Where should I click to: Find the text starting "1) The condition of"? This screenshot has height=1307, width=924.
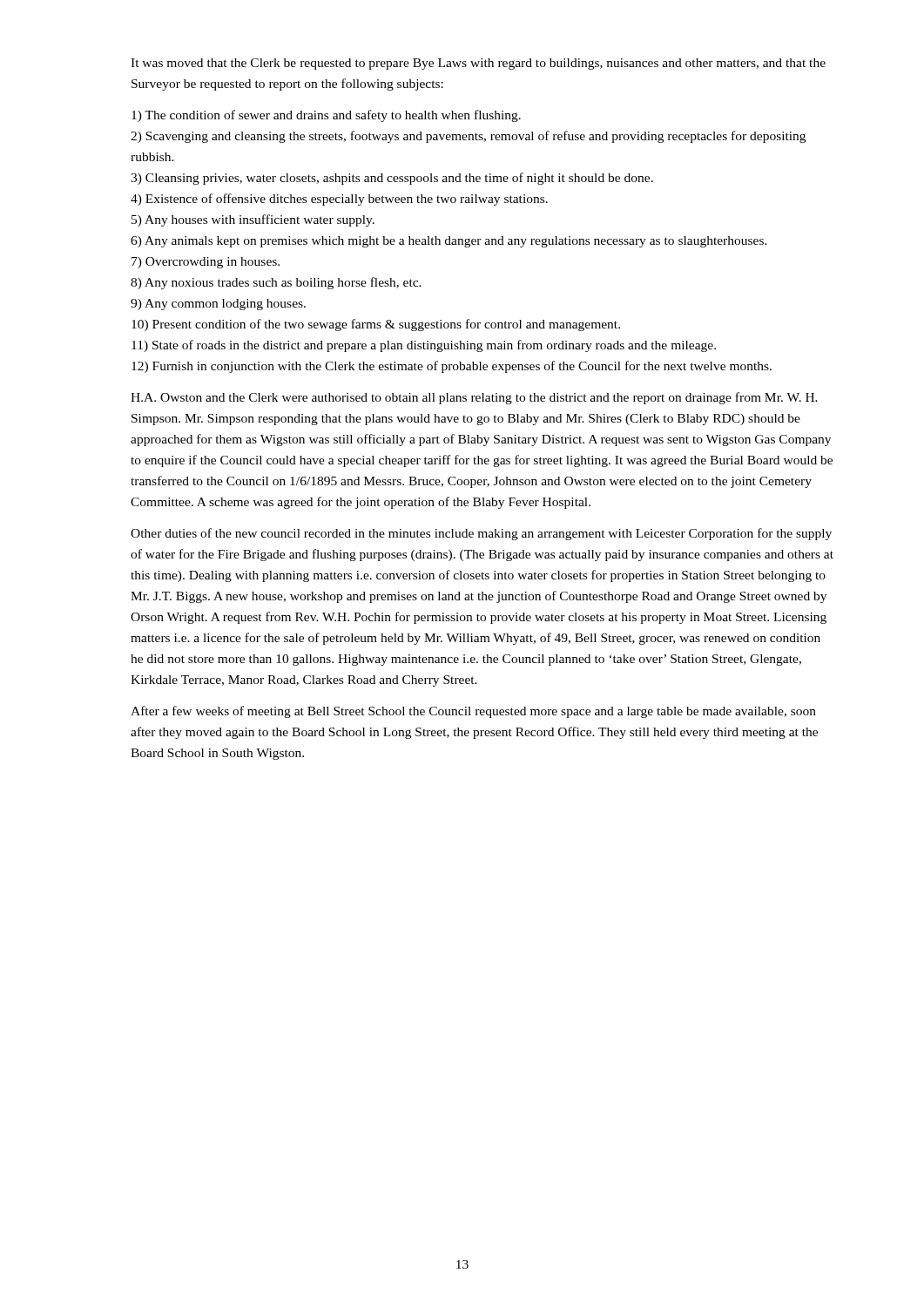(x=483, y=115)
